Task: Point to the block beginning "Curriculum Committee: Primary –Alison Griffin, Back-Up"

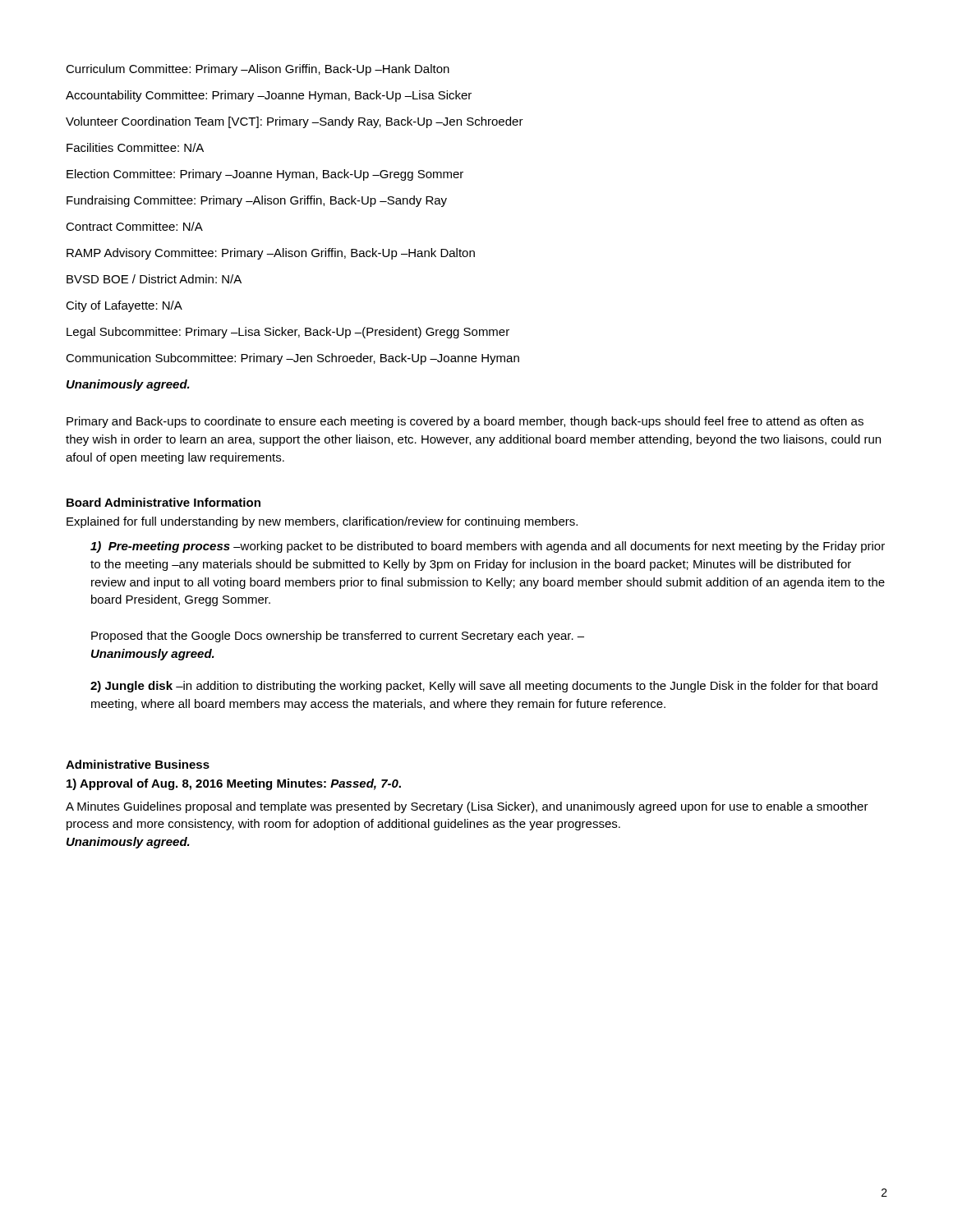Action: click(258, 70)
